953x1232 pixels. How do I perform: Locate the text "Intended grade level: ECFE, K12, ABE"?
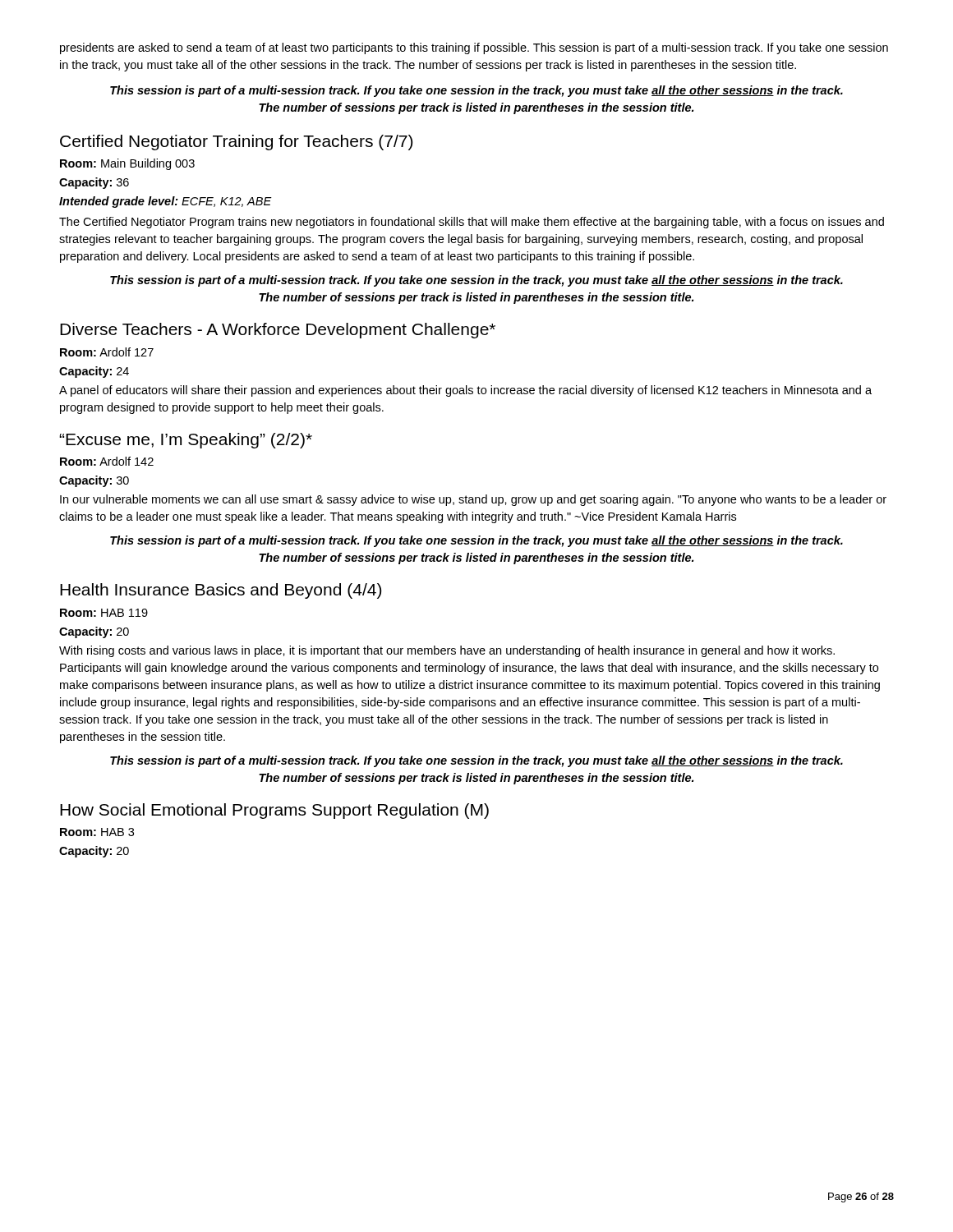pyautogui.click(x=165, y=202)
